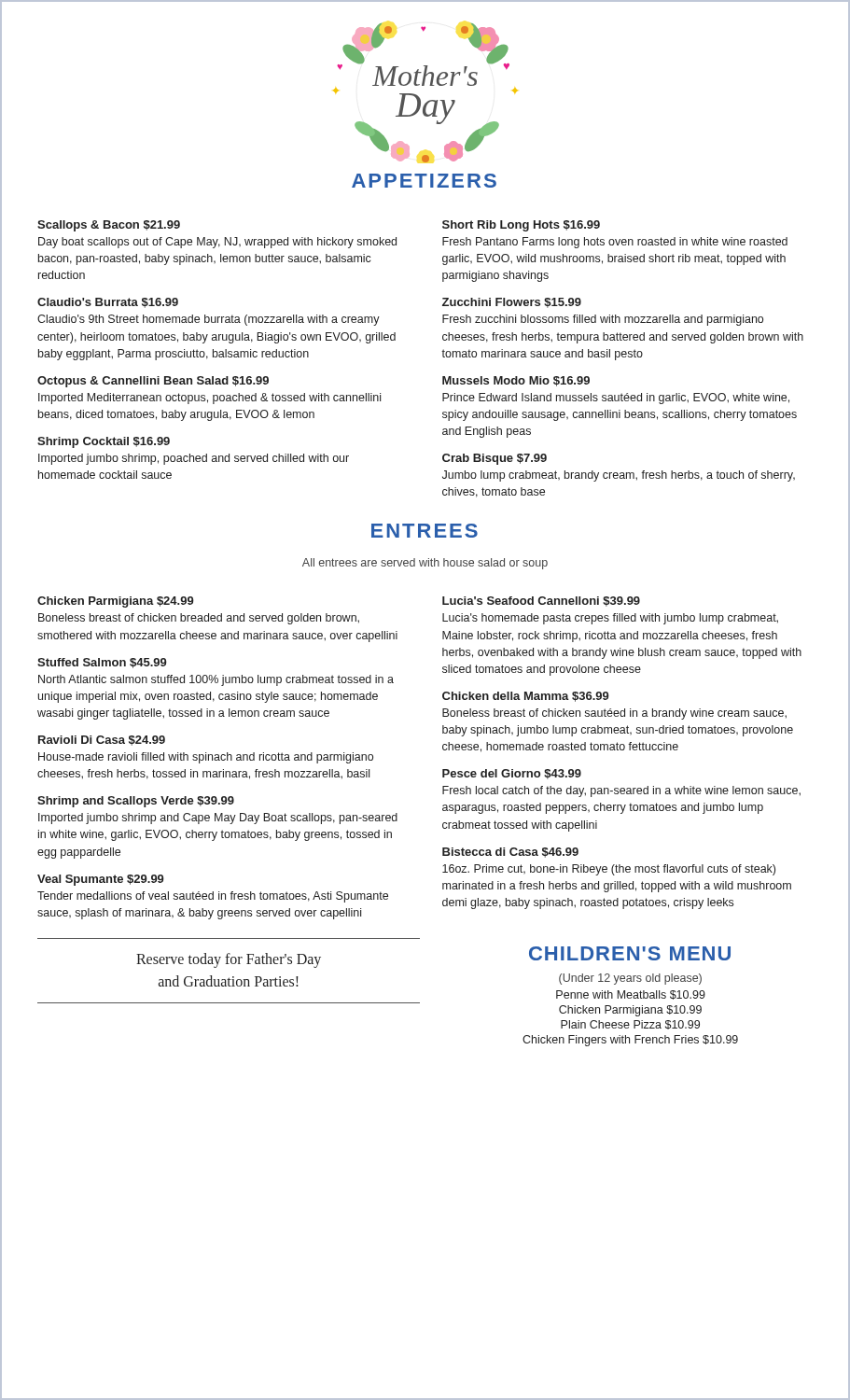Screen dimensions: 1400x850
Task: Locate the text starting "Ravioli Di Casa $24.99 House-made ravioli filled"
Action: pos(223,757)
